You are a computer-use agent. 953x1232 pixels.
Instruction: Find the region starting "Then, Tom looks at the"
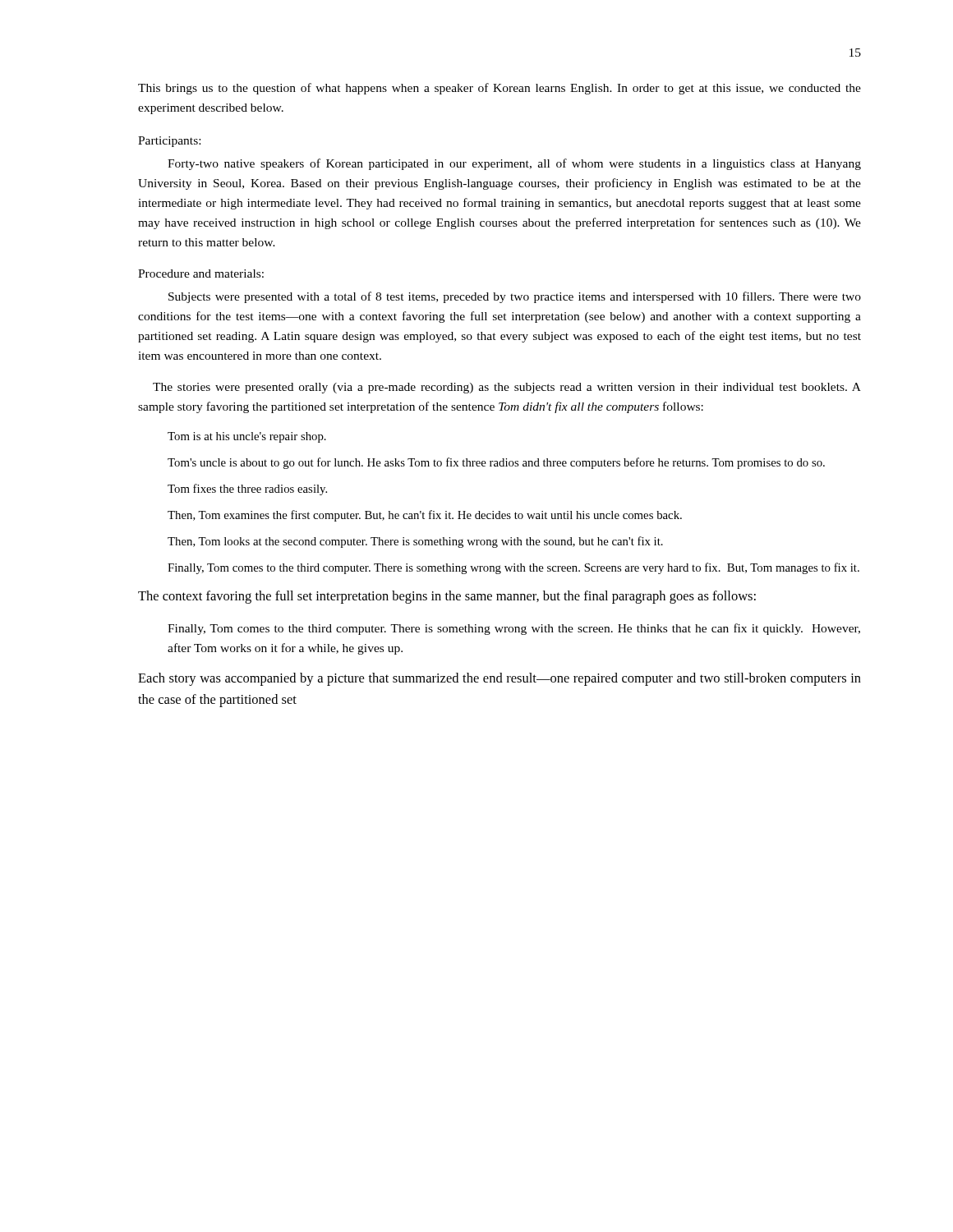(x=416, y=541)
